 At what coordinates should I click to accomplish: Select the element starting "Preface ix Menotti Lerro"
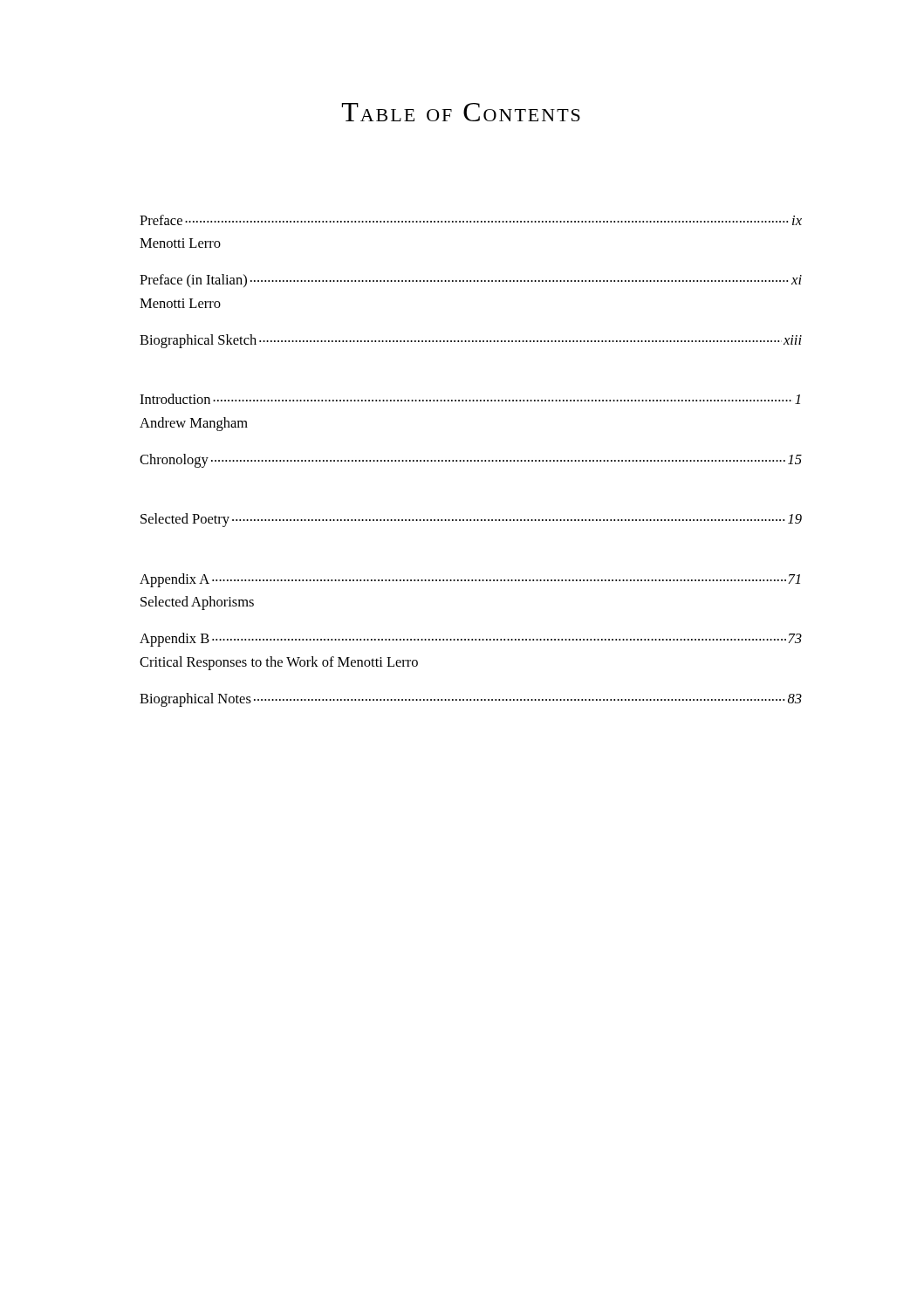(x=471, y=231)
